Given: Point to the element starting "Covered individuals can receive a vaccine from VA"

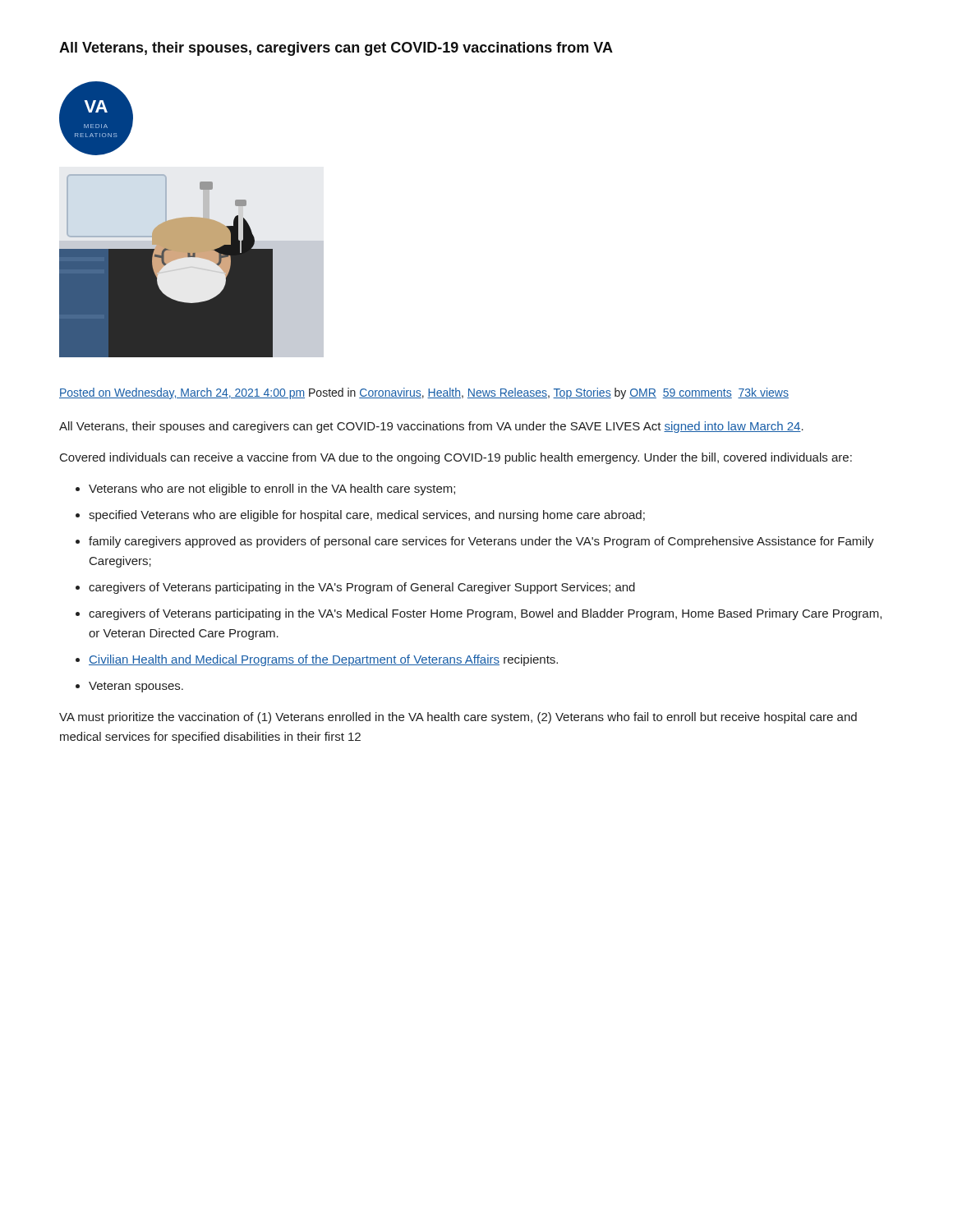Looking at the screenshot, I should tap(456, 457).
